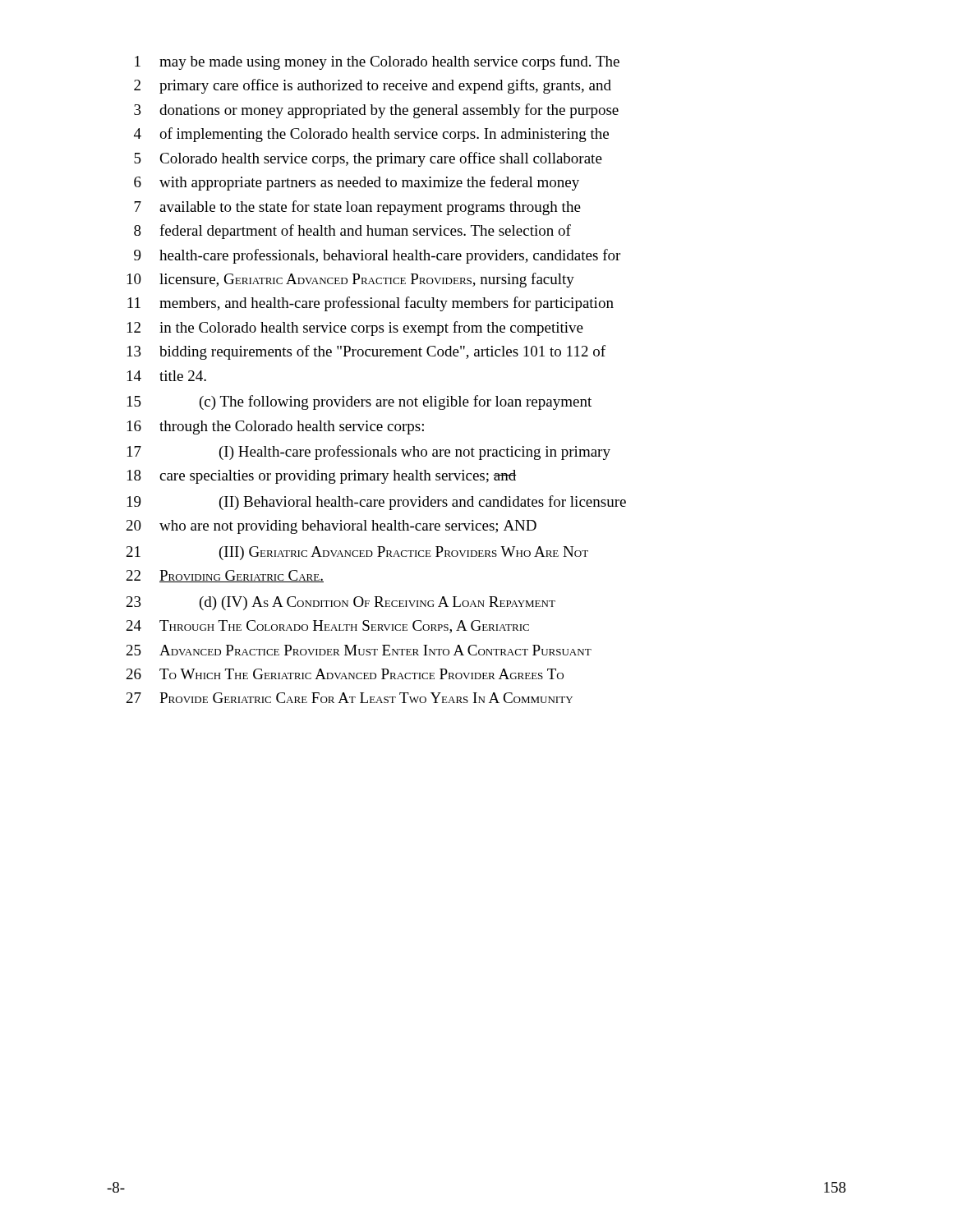The image size is (953, 1232).
Task: Locate the list item that says "4 of implementing the Colorado health service corps."
Action: coord(476,134)
